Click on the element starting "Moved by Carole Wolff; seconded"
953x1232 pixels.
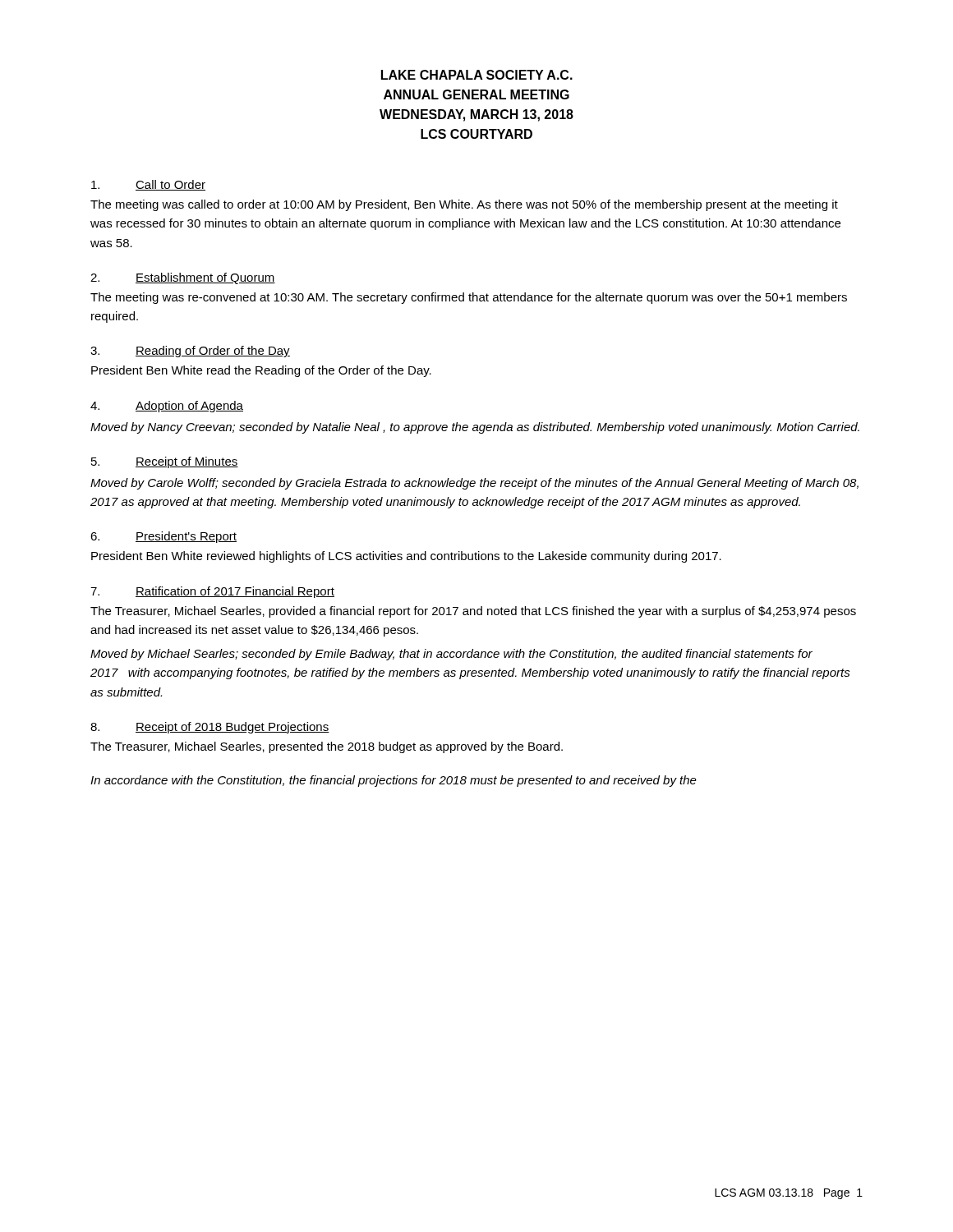point(475,492)
